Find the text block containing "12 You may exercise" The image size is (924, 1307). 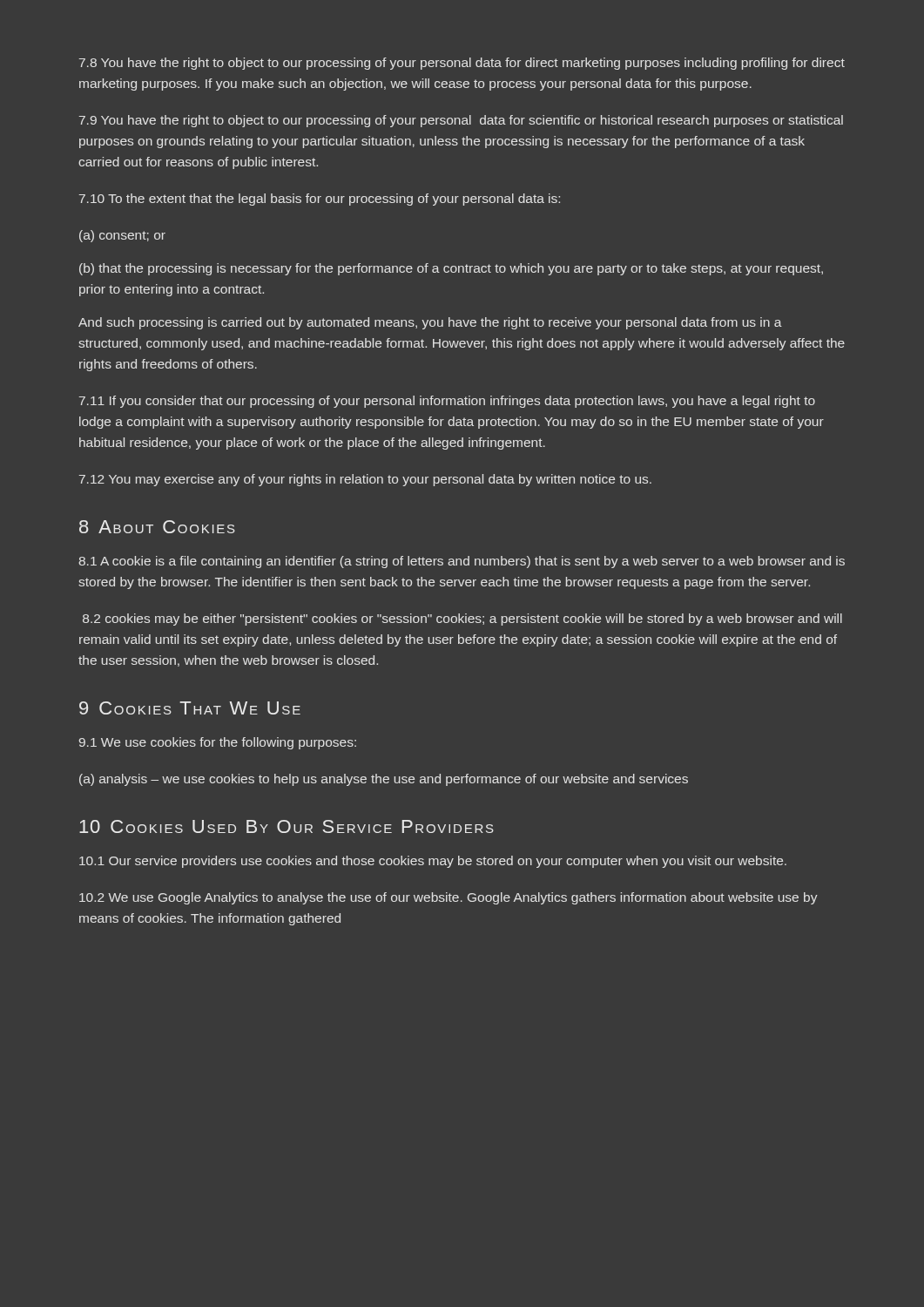(365, 479)
